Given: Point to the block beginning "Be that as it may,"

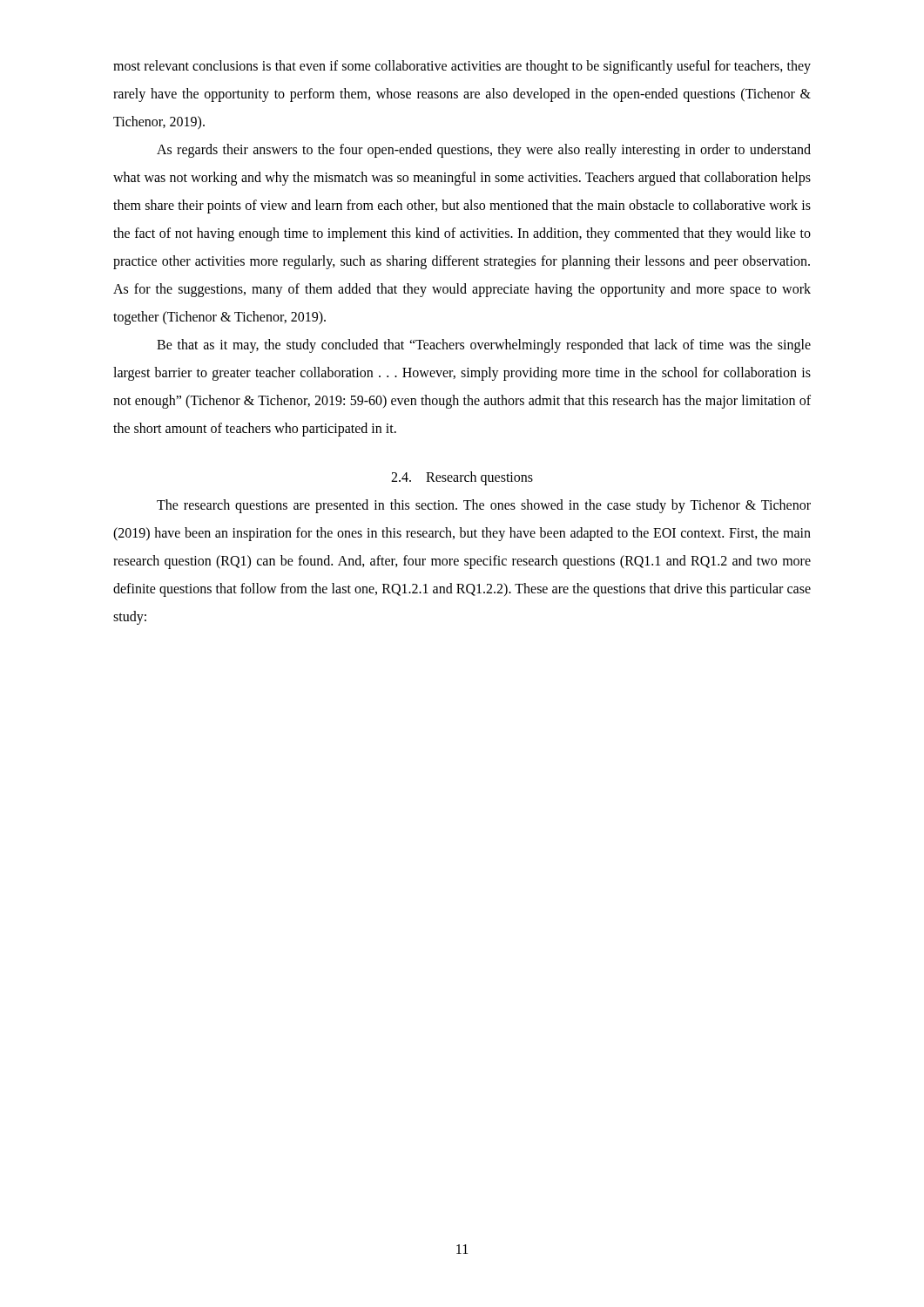Looking at the screenshot, I should point(462,387).
